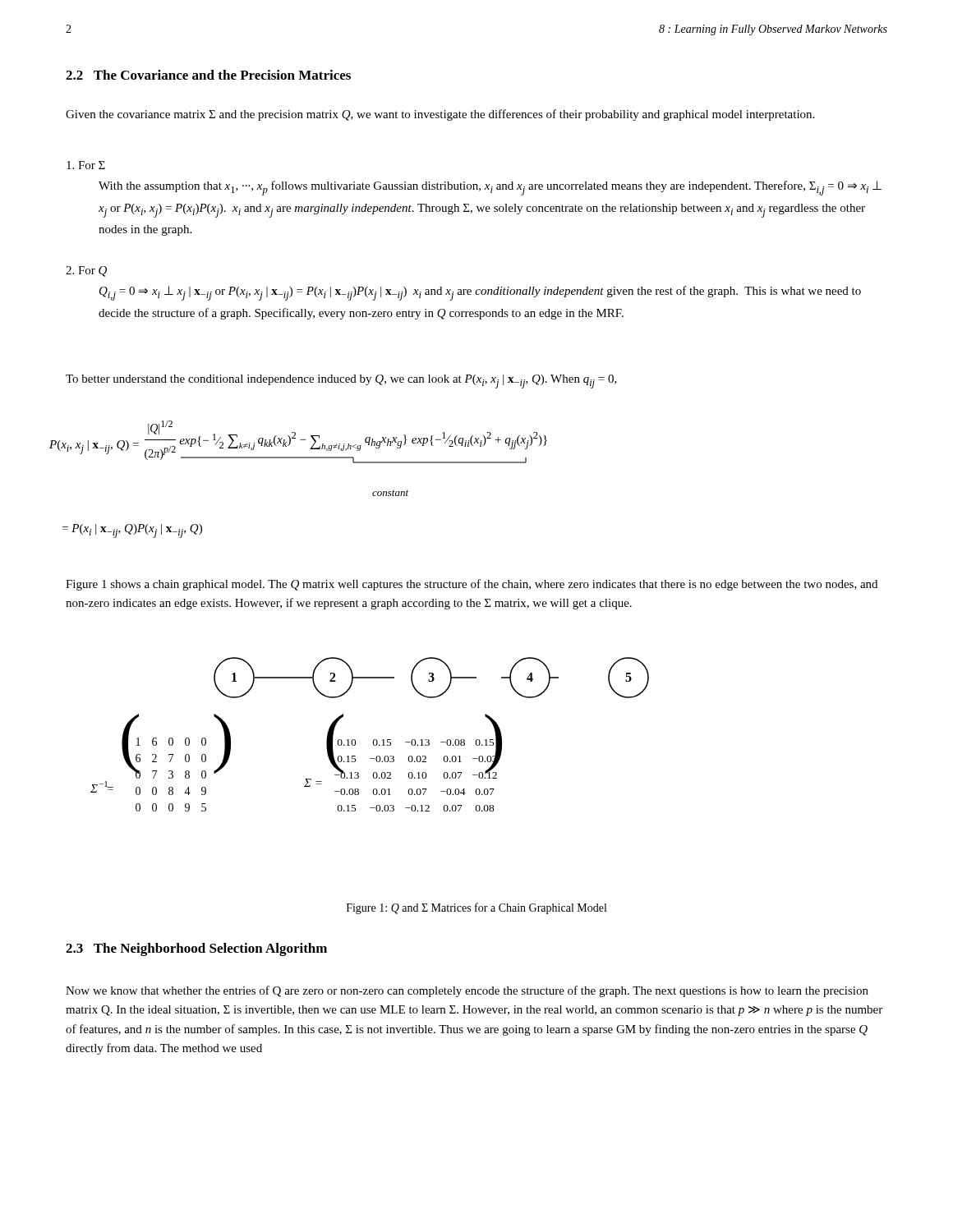Locate the list item with the text "2. For Q Qi,j"
The width and height of the screenshot is (953, 1232).
point(476,293)
